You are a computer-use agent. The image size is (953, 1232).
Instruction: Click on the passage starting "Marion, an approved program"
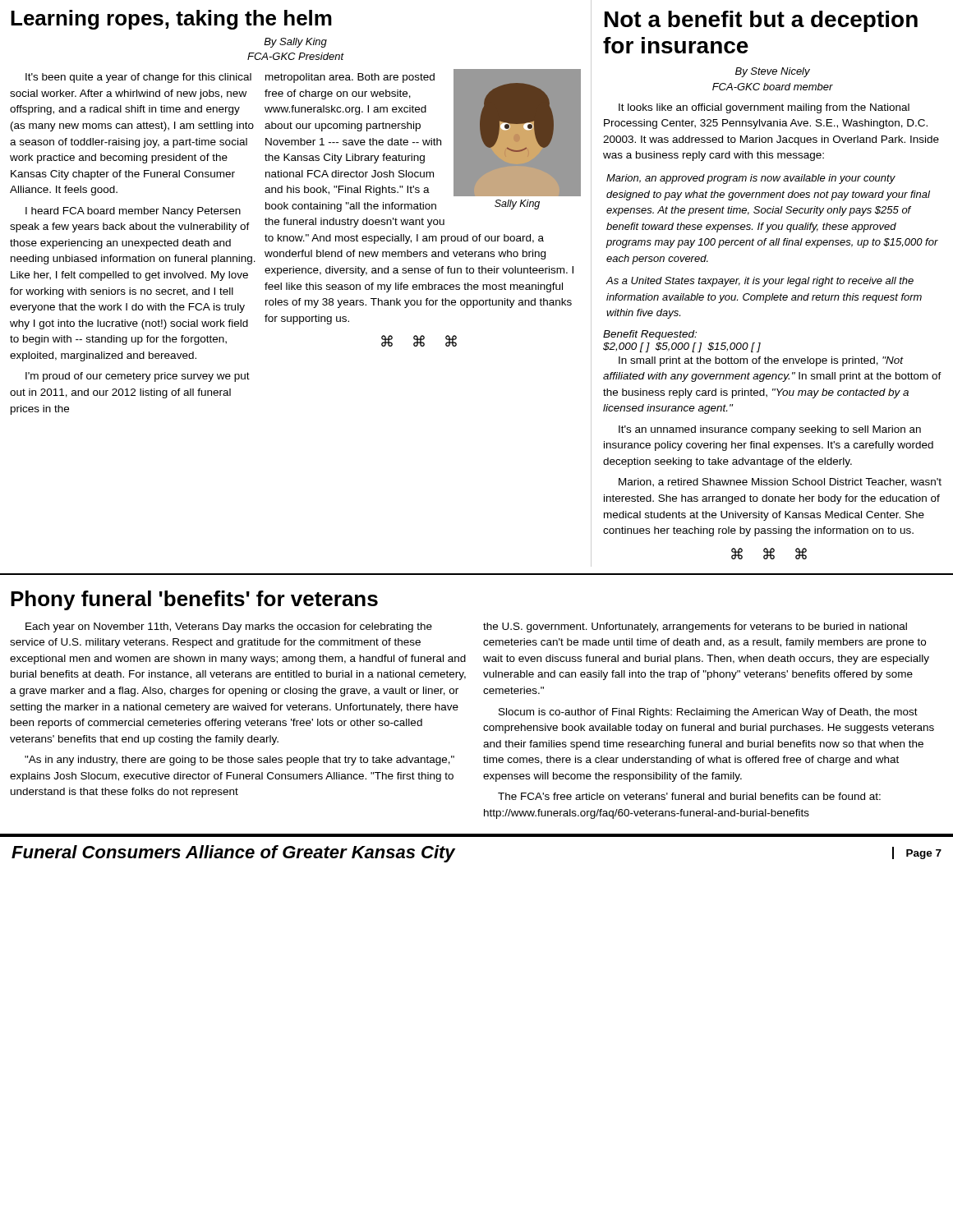pyautogui.click(x=772, y=245)
